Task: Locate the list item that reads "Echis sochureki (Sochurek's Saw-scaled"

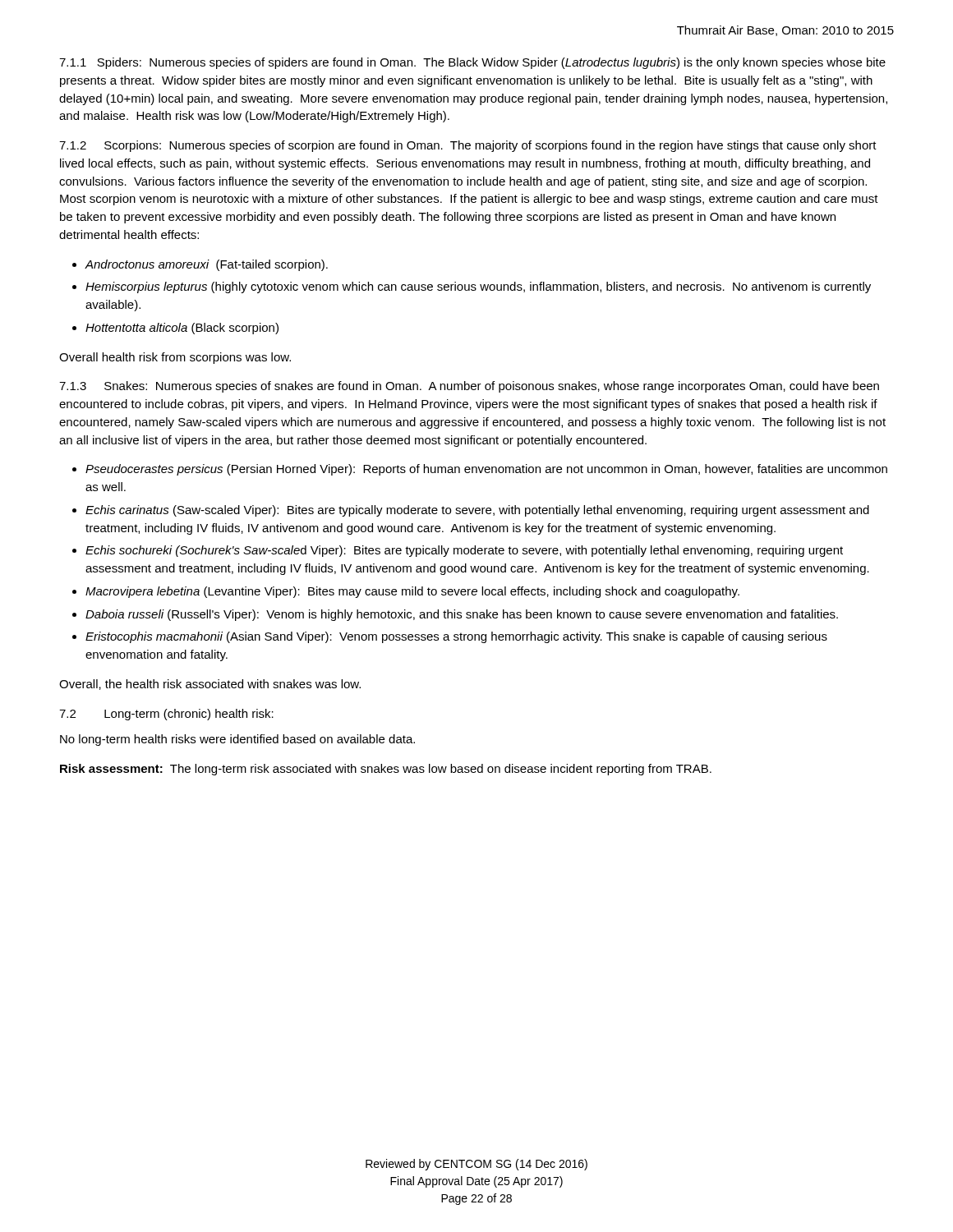Action: (x=478, y=559)
